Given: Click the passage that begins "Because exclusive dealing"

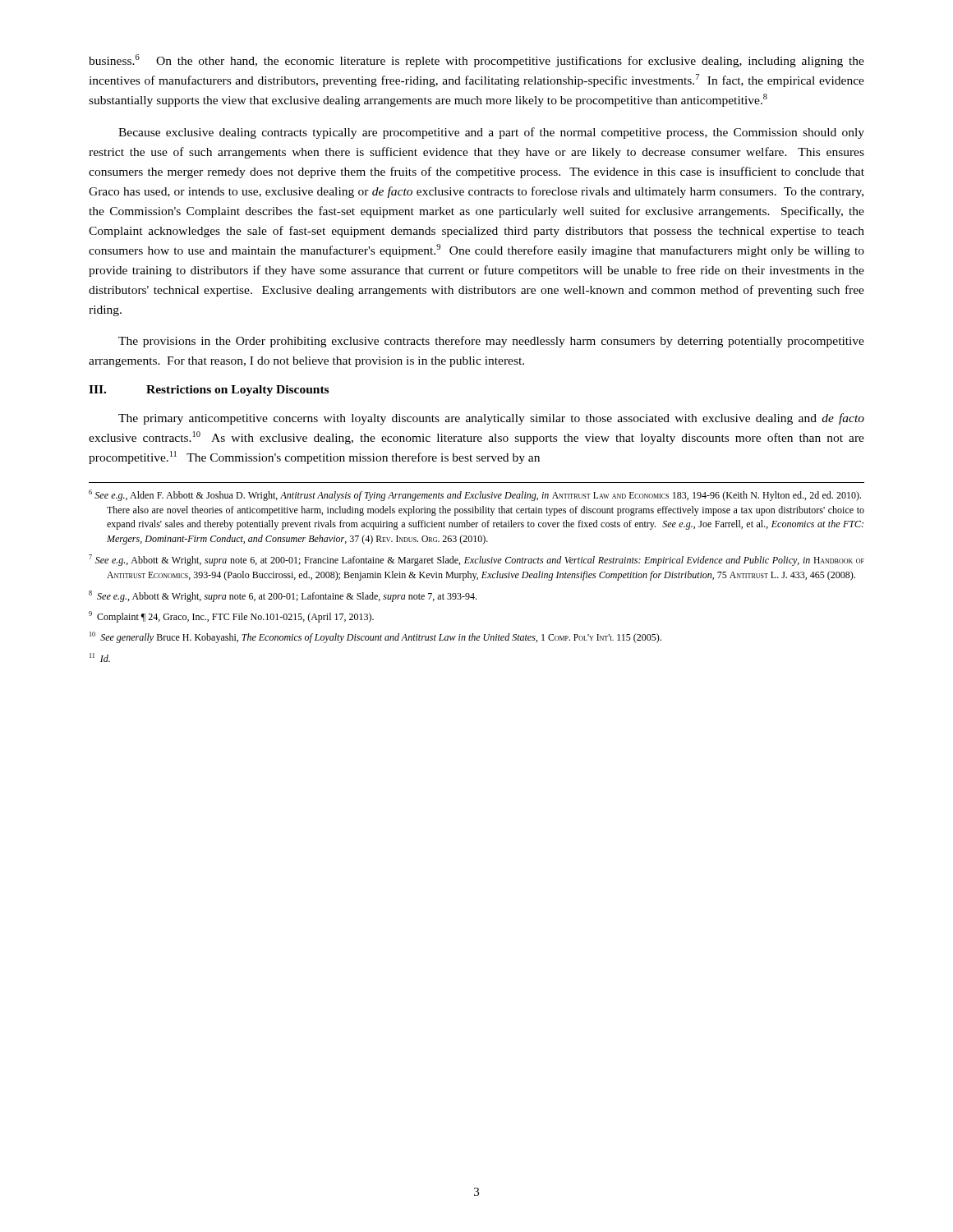Looking at the screenshot, I should tap(476, 221).
